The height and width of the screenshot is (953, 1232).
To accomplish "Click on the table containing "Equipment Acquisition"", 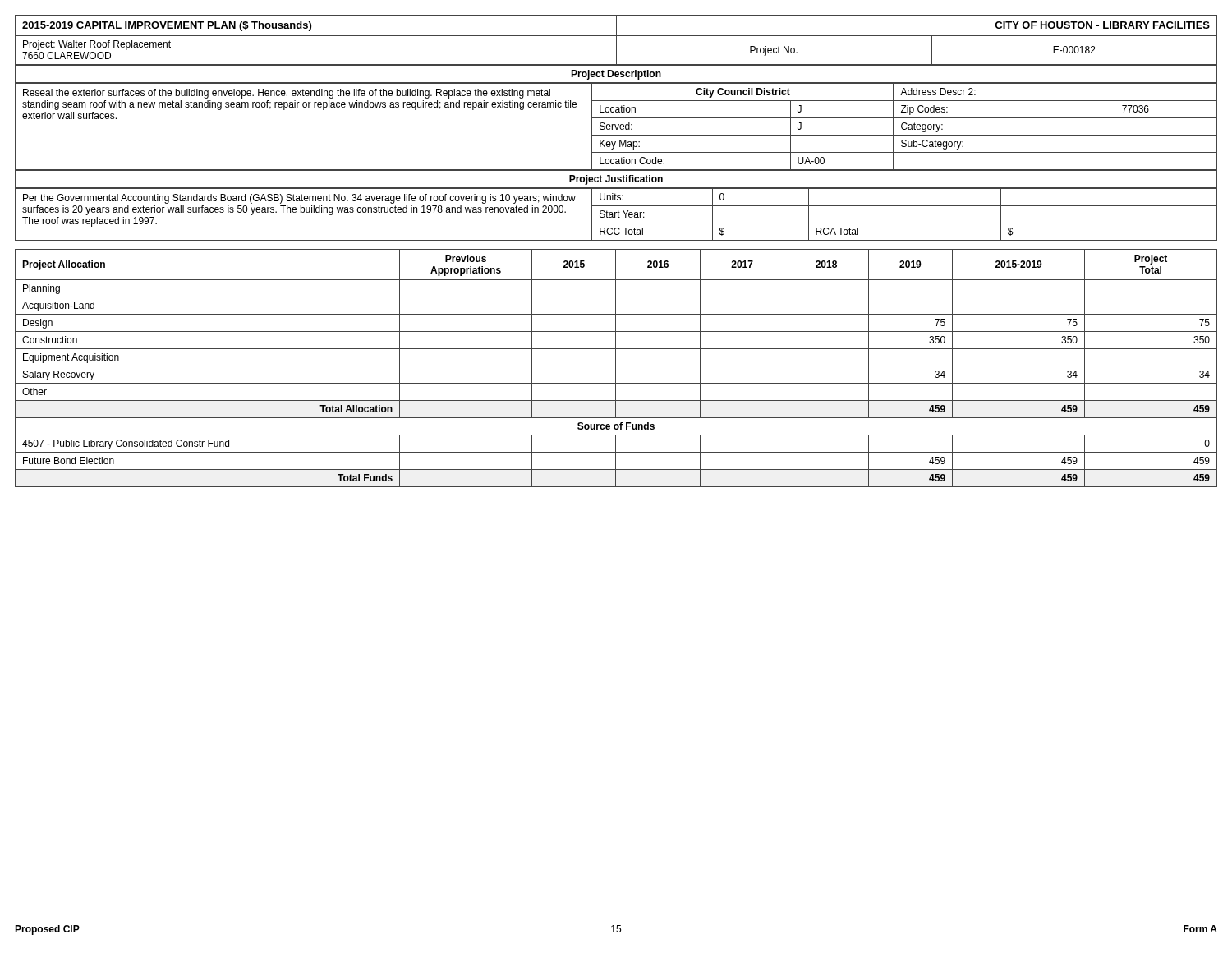I will 616,368.
